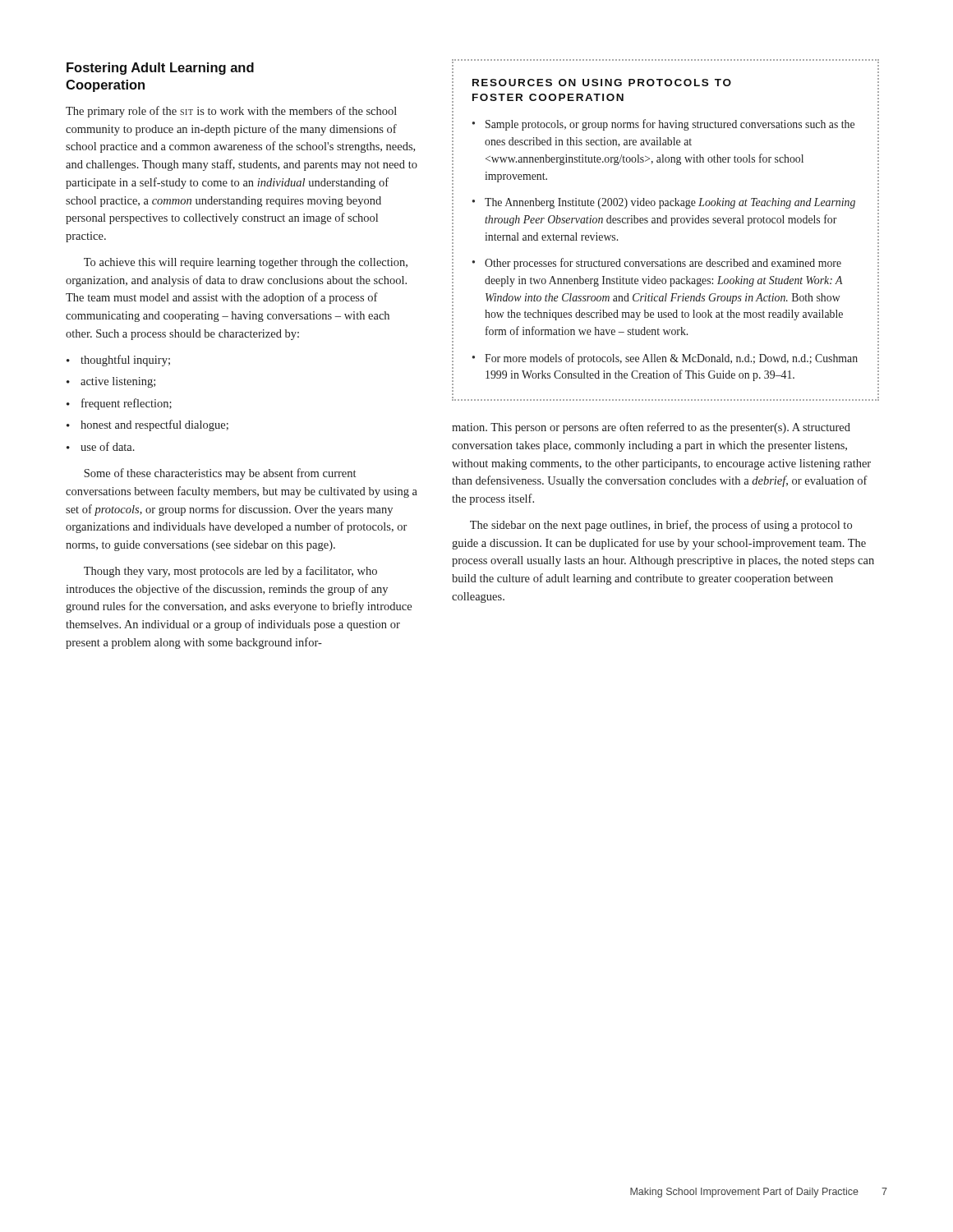This screenshot has height=1232, width=953.
Task: Find the section header on this page that starts "Fostering Adult Learning"
Action: (160, 76)
